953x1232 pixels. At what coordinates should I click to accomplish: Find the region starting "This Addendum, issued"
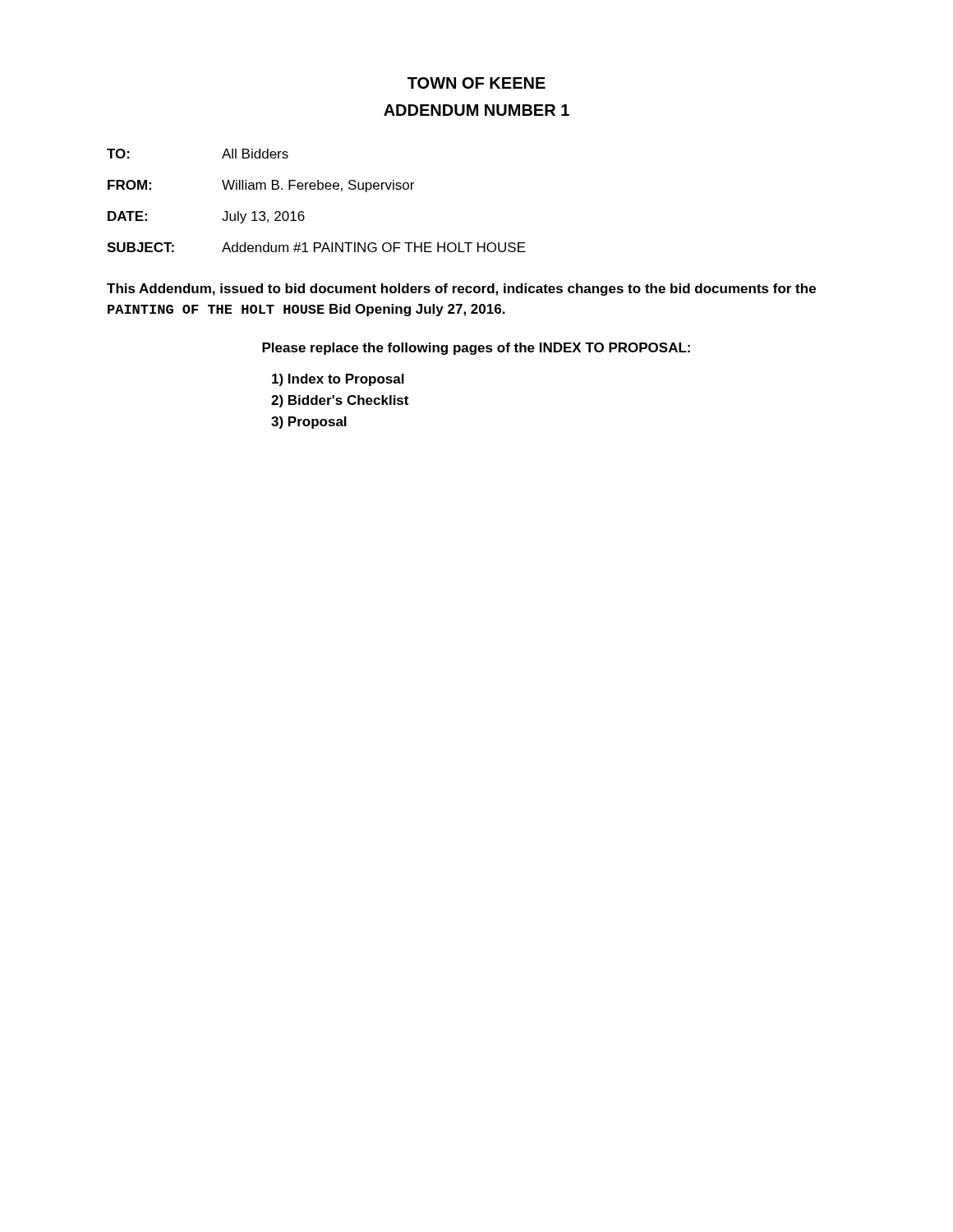462,299
